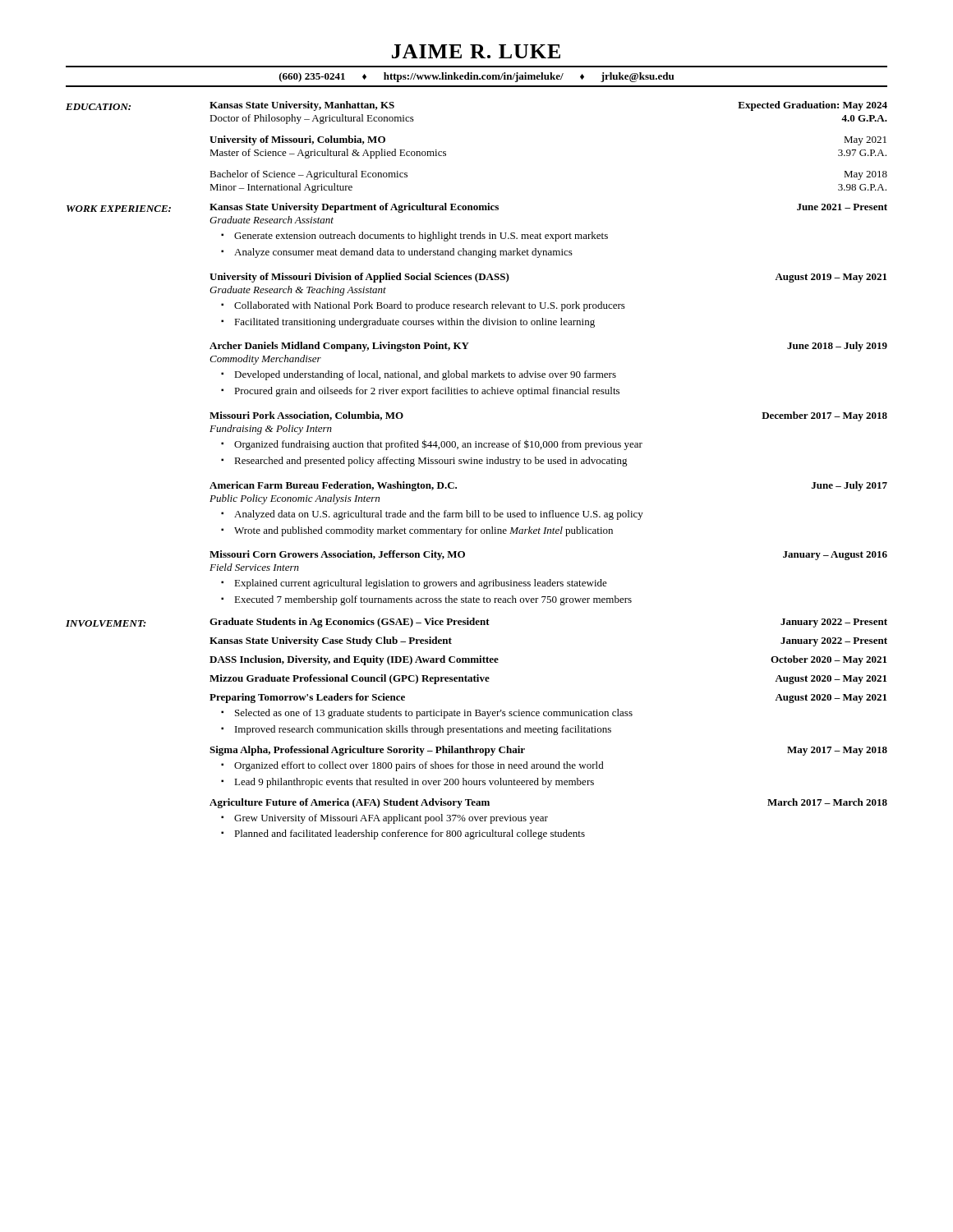This screenshot has width=953, height=1232.
Task: Select the passage starting "Facilitated transitioning undergraduate courses within"
Action: tap(415, 321)
